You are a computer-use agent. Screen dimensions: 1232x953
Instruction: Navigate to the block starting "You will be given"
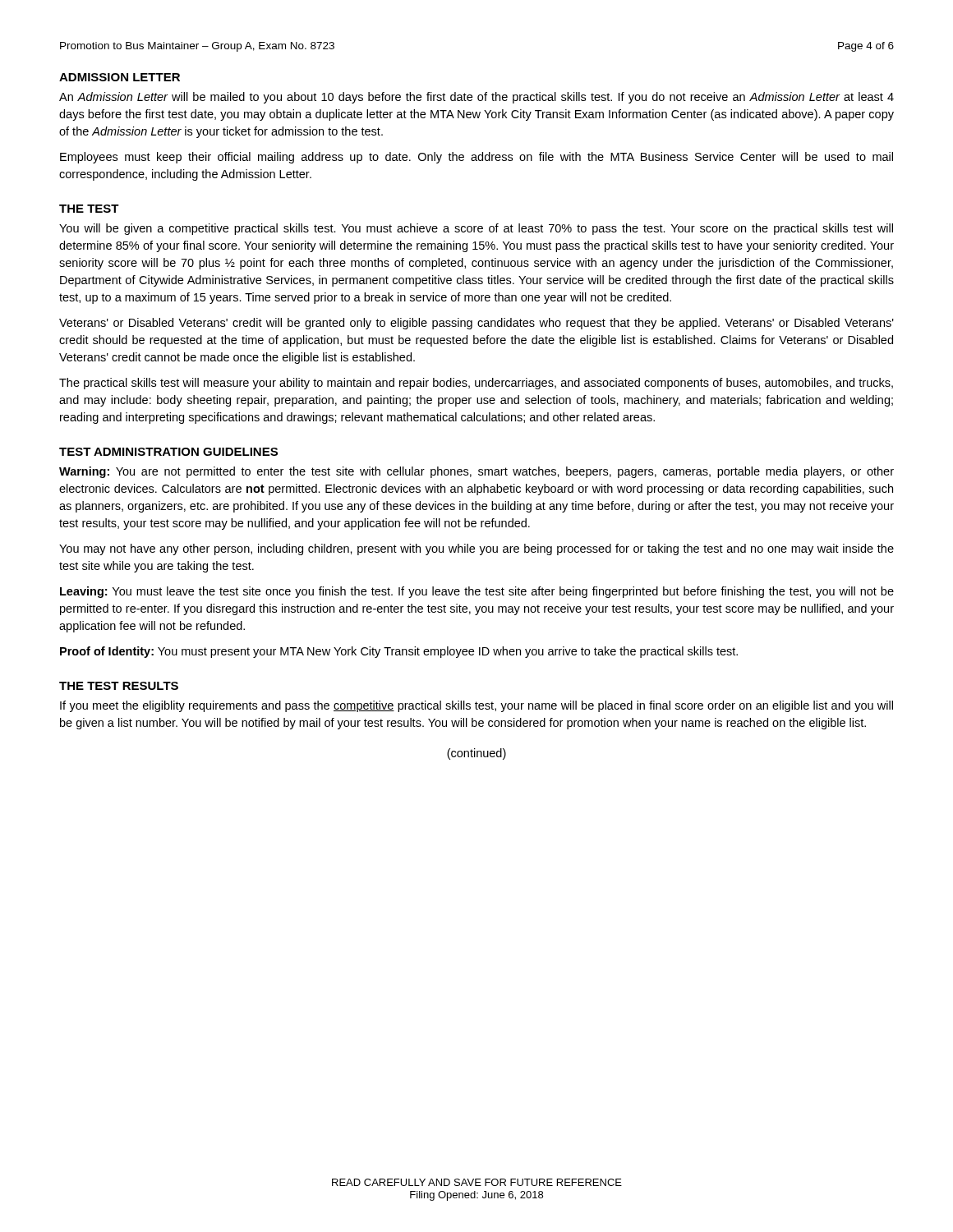pyautogui.click(x=476, y=263)
